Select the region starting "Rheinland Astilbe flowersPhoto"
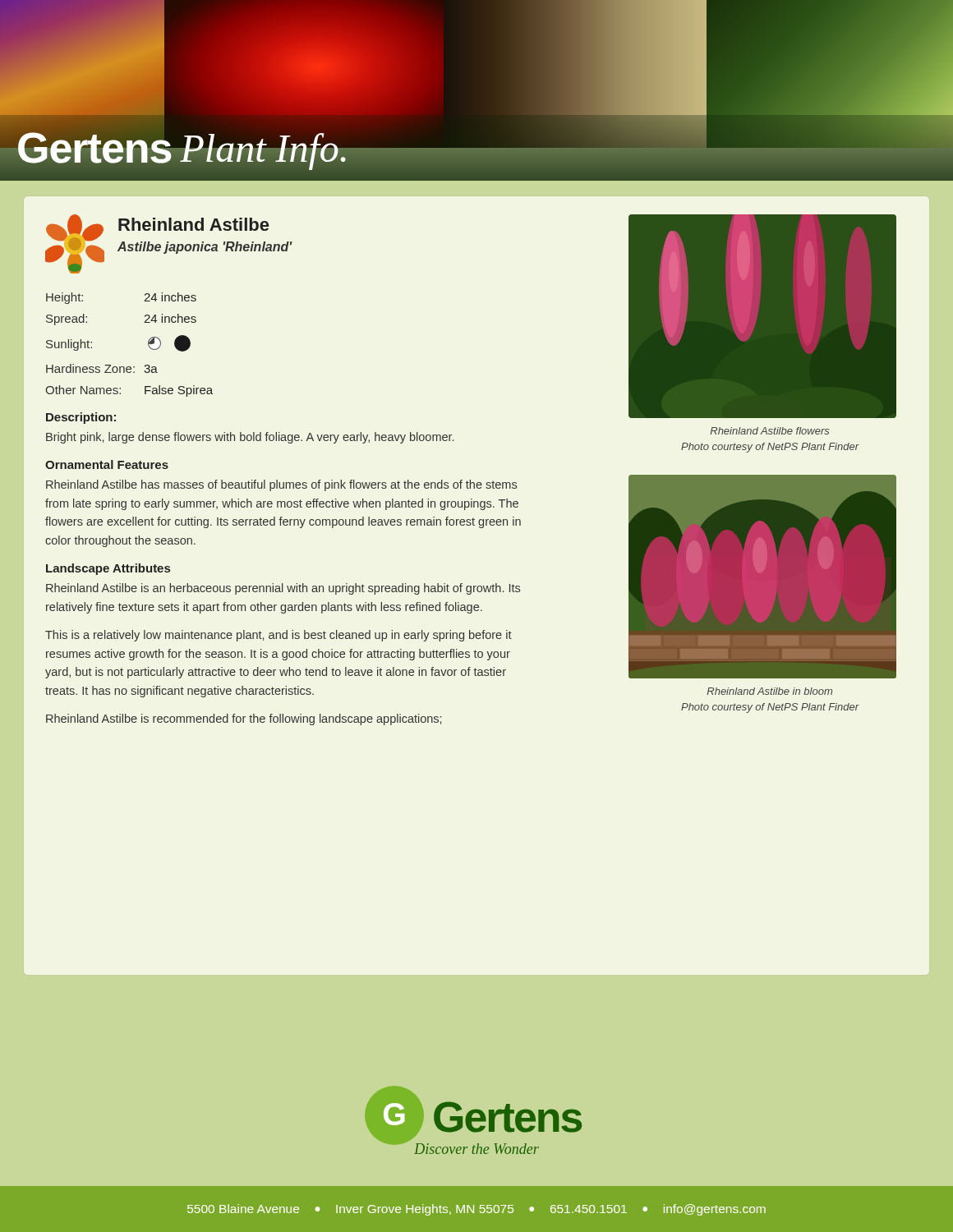Screen dimensions: 1232x953 click(x=770, y=439)
